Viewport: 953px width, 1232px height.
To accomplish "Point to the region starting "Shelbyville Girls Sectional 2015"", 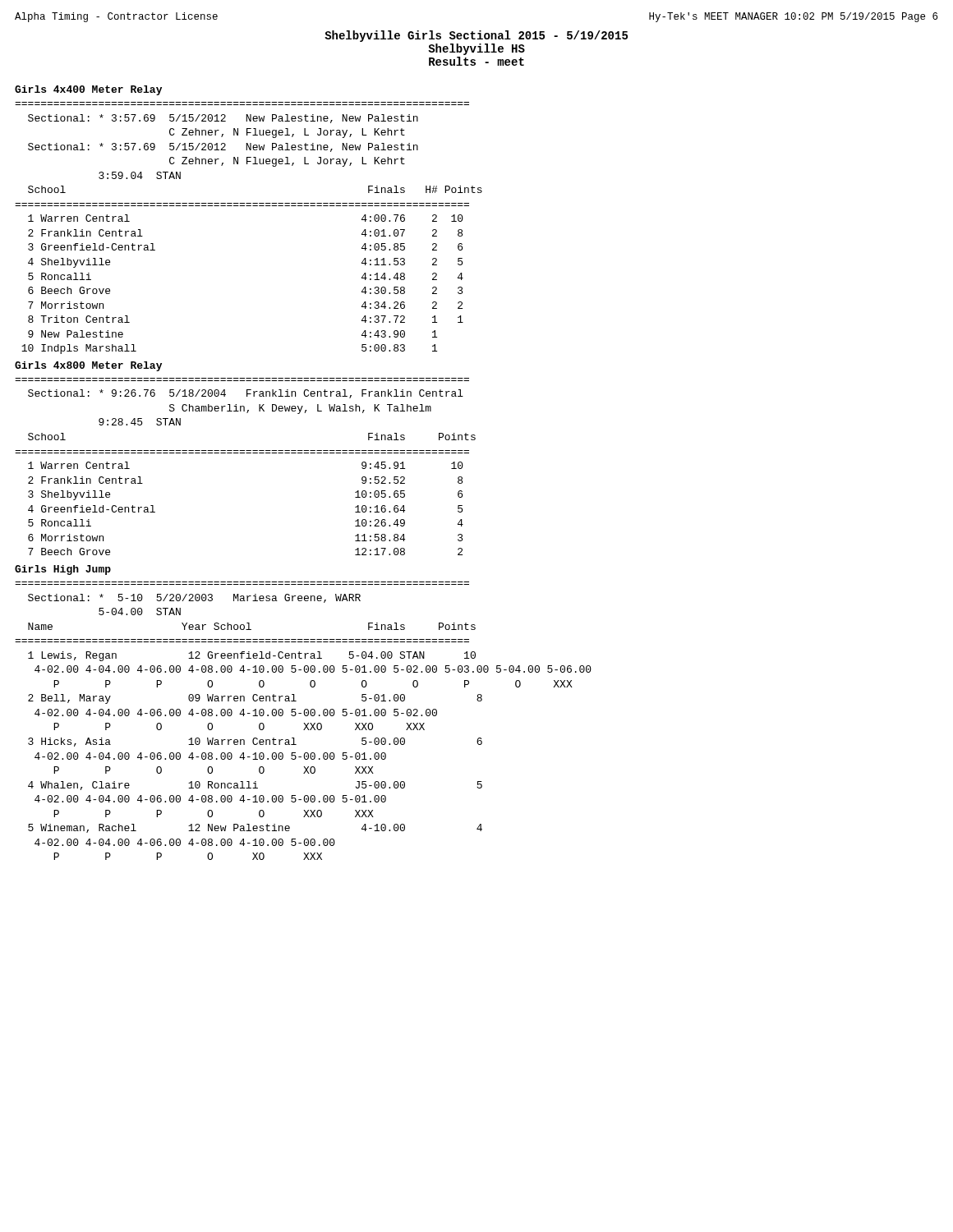I will click(x=476, y=36).
